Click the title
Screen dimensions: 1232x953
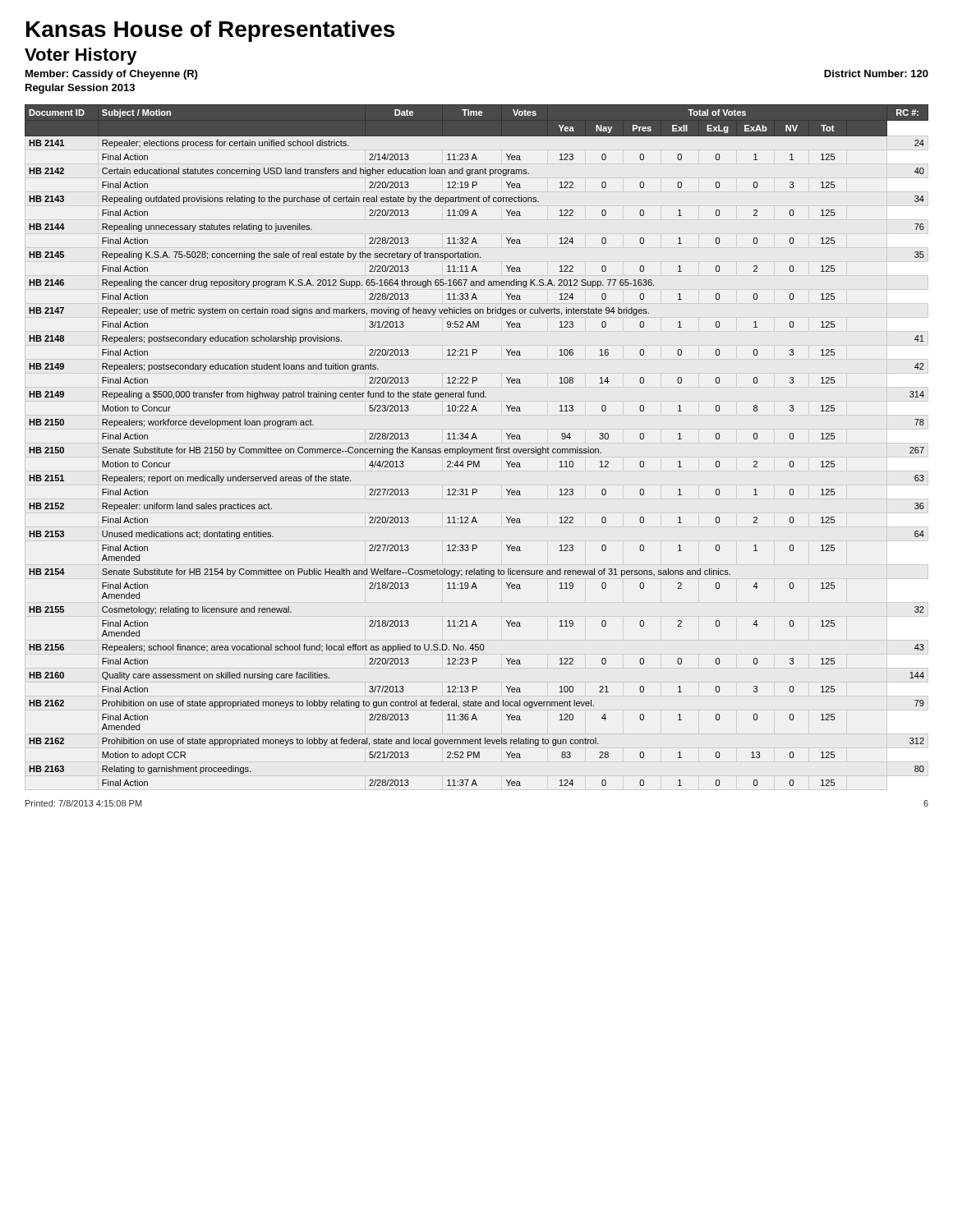210,30
